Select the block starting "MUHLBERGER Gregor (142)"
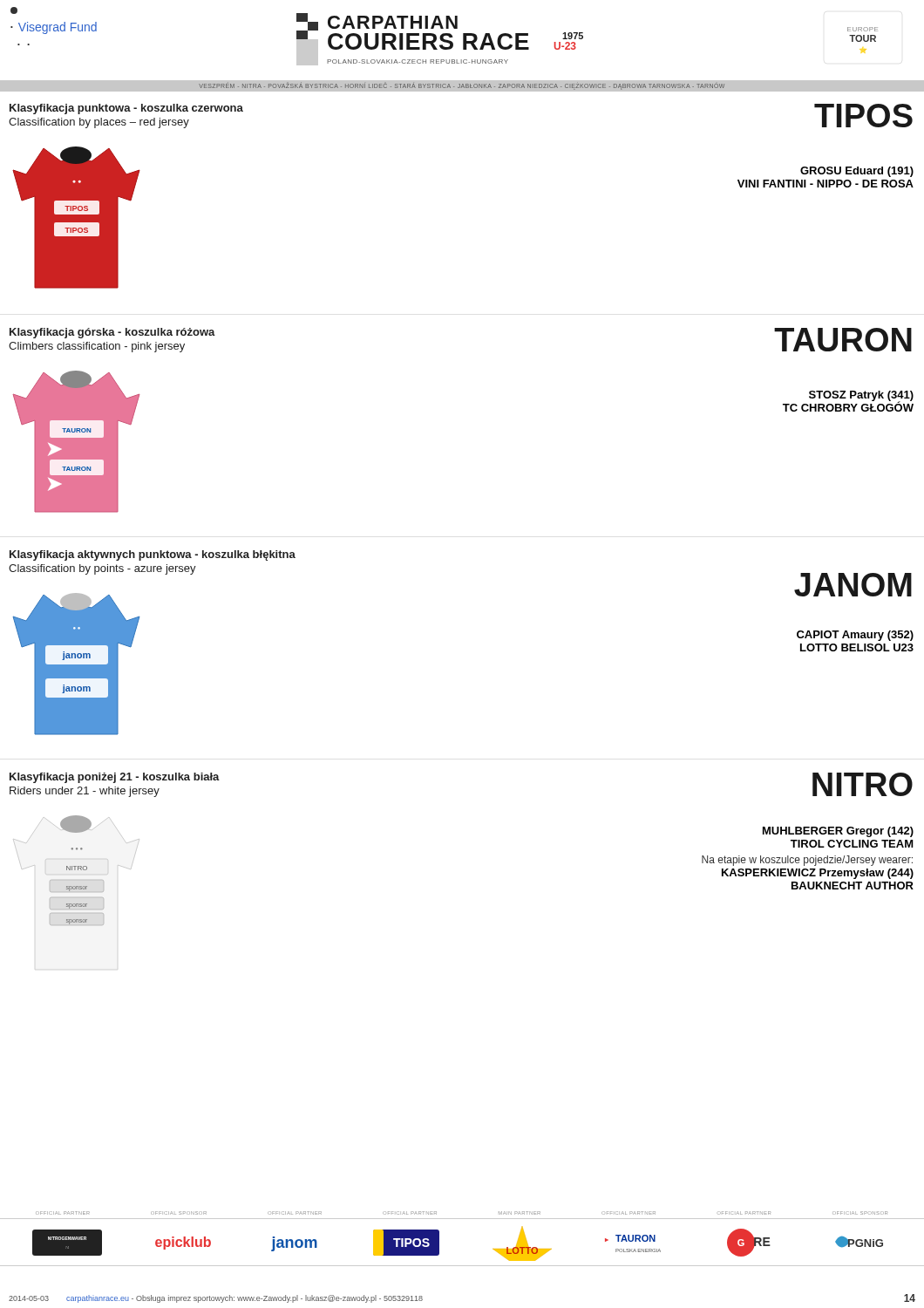This screenshot has width=924, height=1308. [x=807, y=858]
